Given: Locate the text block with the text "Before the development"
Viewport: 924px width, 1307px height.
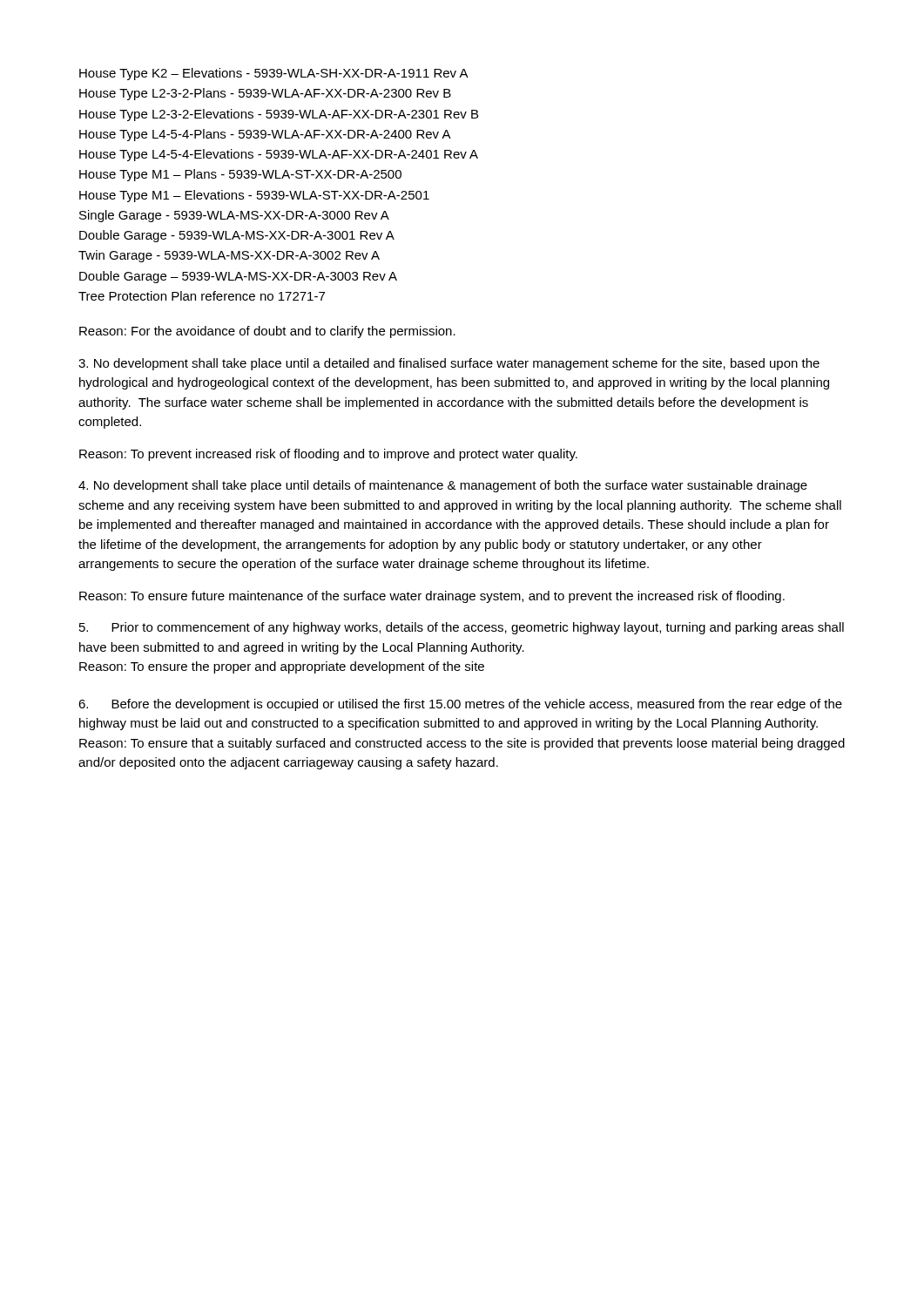Looking at the screenshot, I should (462, 733).
